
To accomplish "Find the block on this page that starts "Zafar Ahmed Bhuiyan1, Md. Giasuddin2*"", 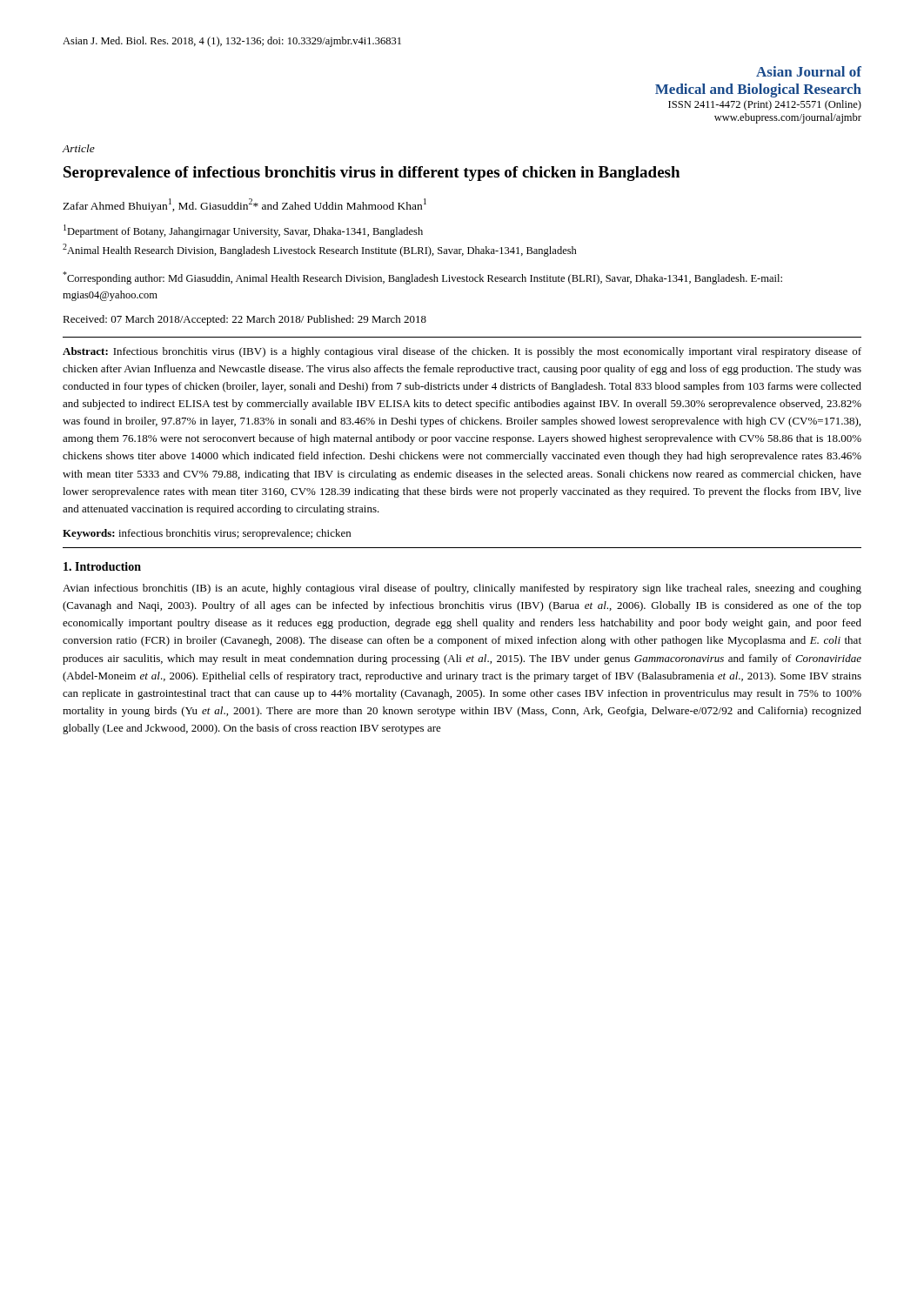I will click(x=245, y=204).
